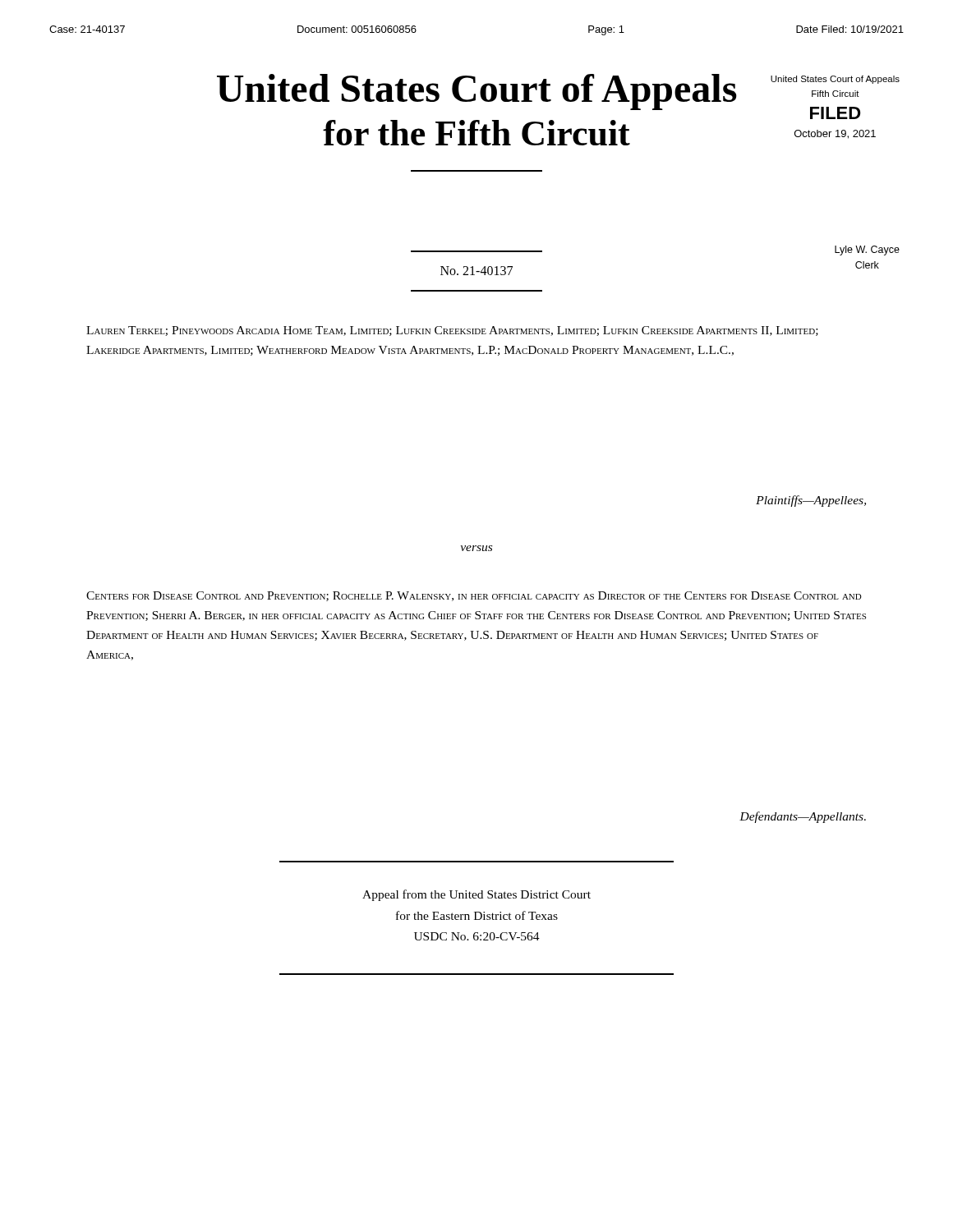Click on the text block that reads "Appeal from the United States"
The image size is (953, 1232).
[x=476, y=915]
